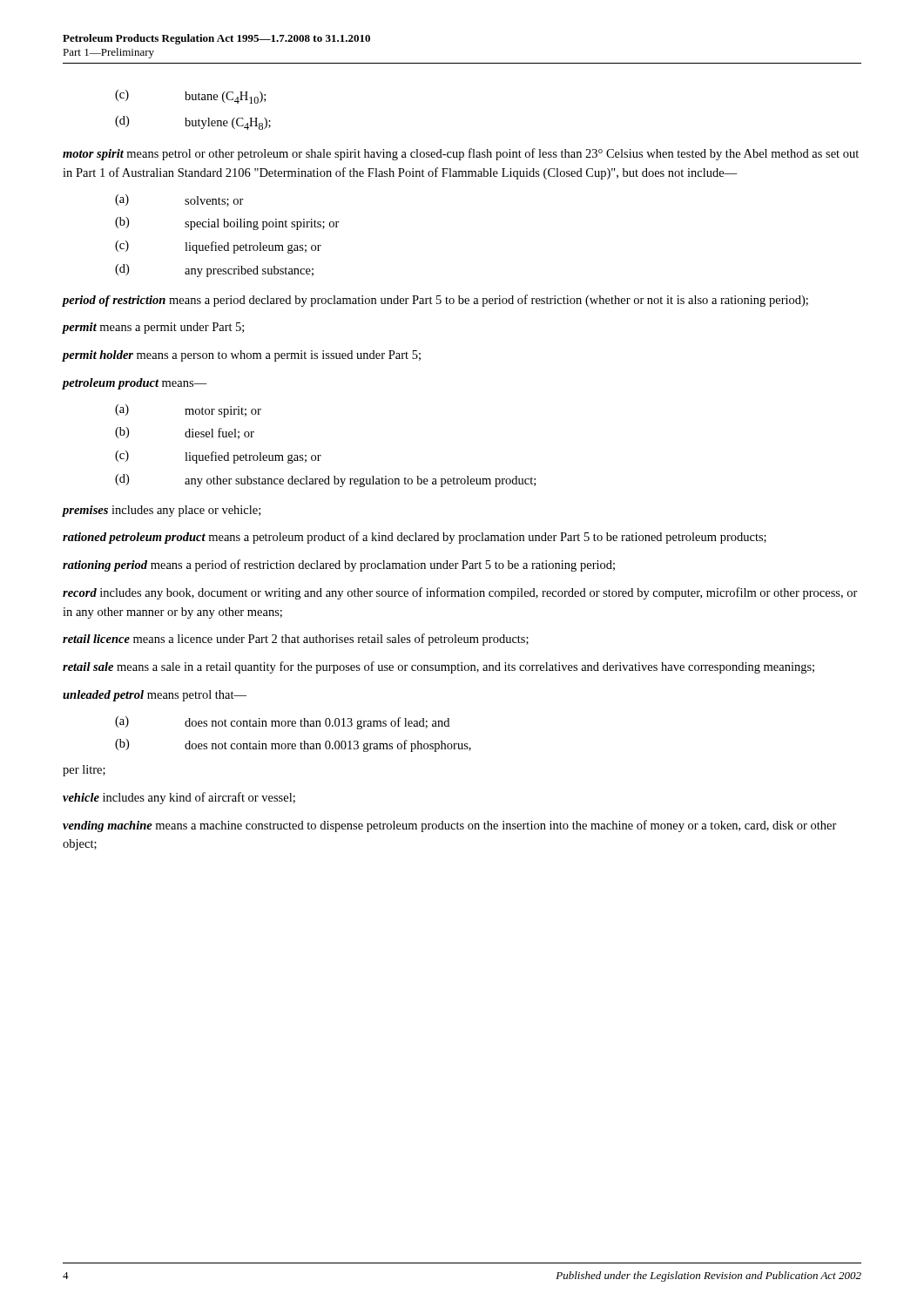The image size is (924, 1307).
Task: Where does it say "unleaded petrol means petrol that—"?
Action: (155, 696)
